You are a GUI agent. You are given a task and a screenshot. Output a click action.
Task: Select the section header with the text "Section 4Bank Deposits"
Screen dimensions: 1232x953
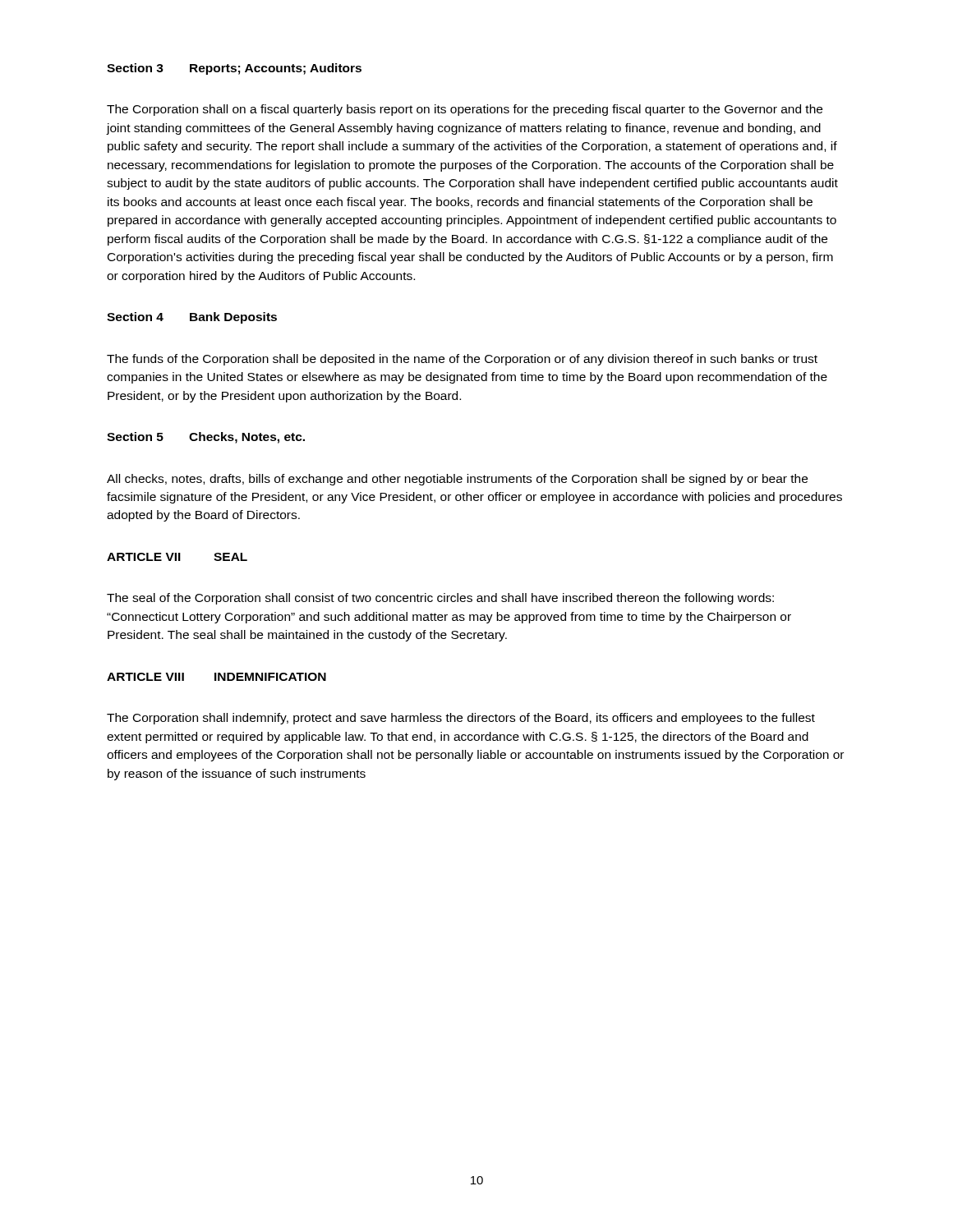click(x=192, y=318)
